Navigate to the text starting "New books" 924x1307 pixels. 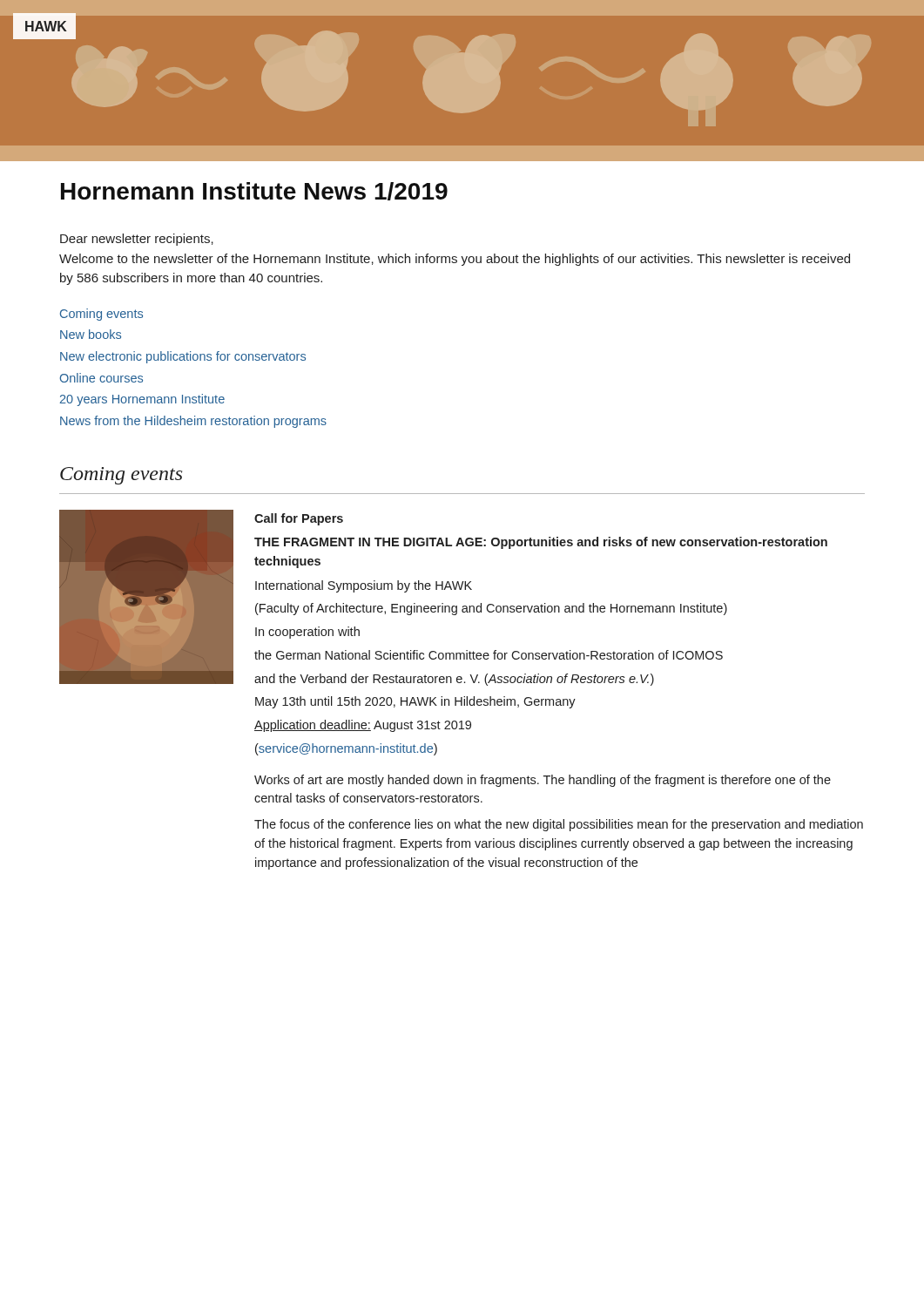pyautogui.click(x=91, y=334)
